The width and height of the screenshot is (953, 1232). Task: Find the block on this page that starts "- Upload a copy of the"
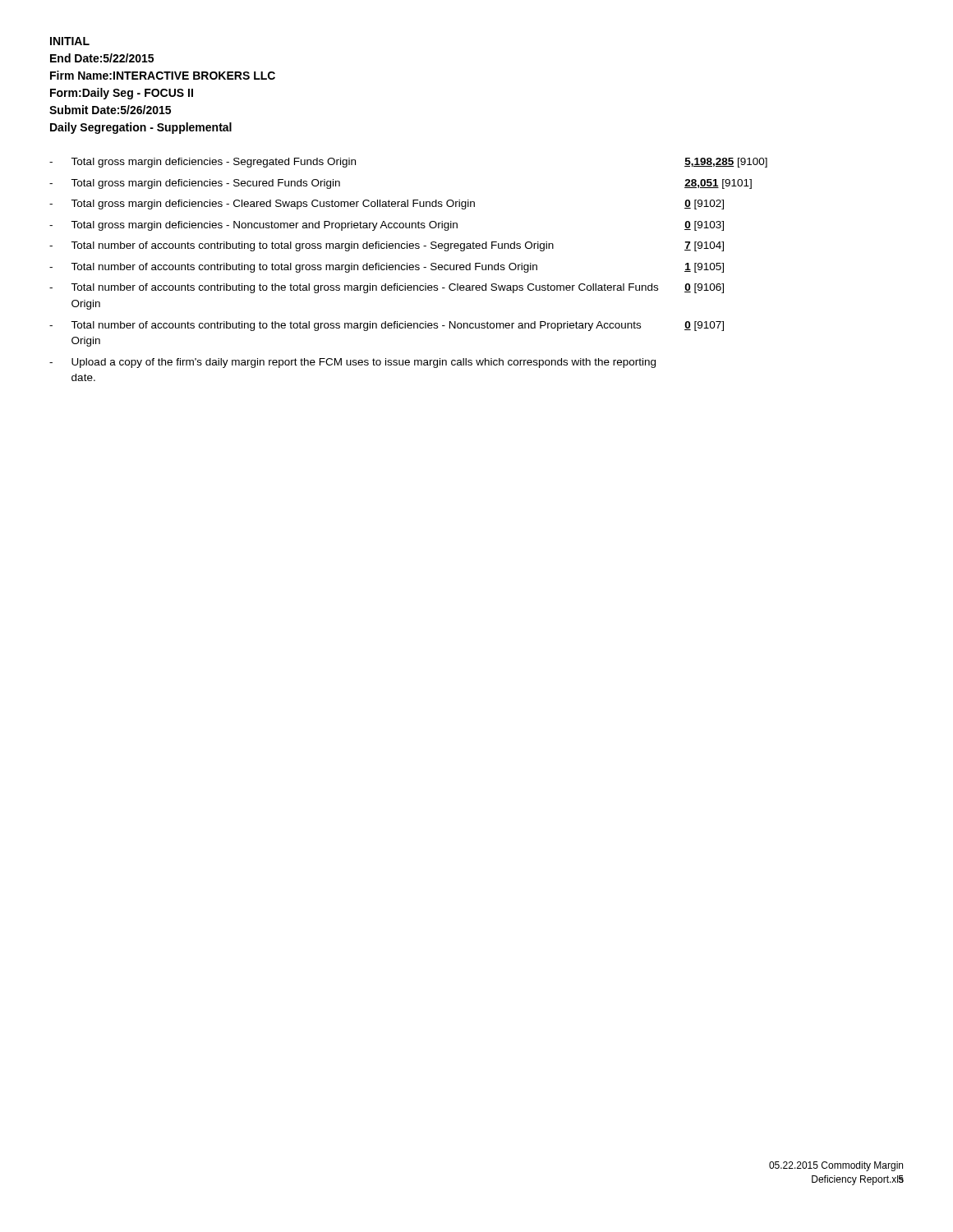click(476, 370)
